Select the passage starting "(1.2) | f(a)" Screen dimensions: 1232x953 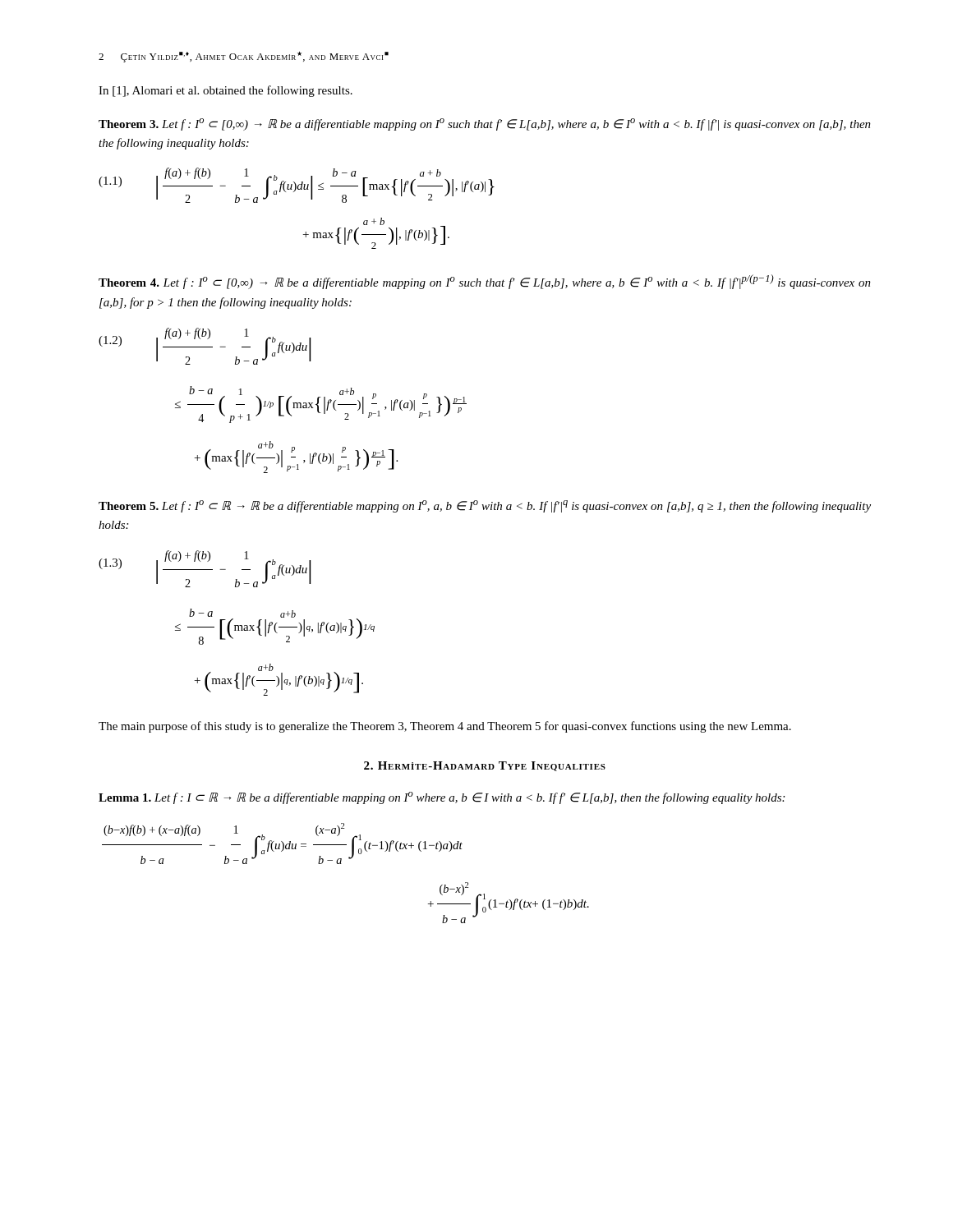coord(485,401)
